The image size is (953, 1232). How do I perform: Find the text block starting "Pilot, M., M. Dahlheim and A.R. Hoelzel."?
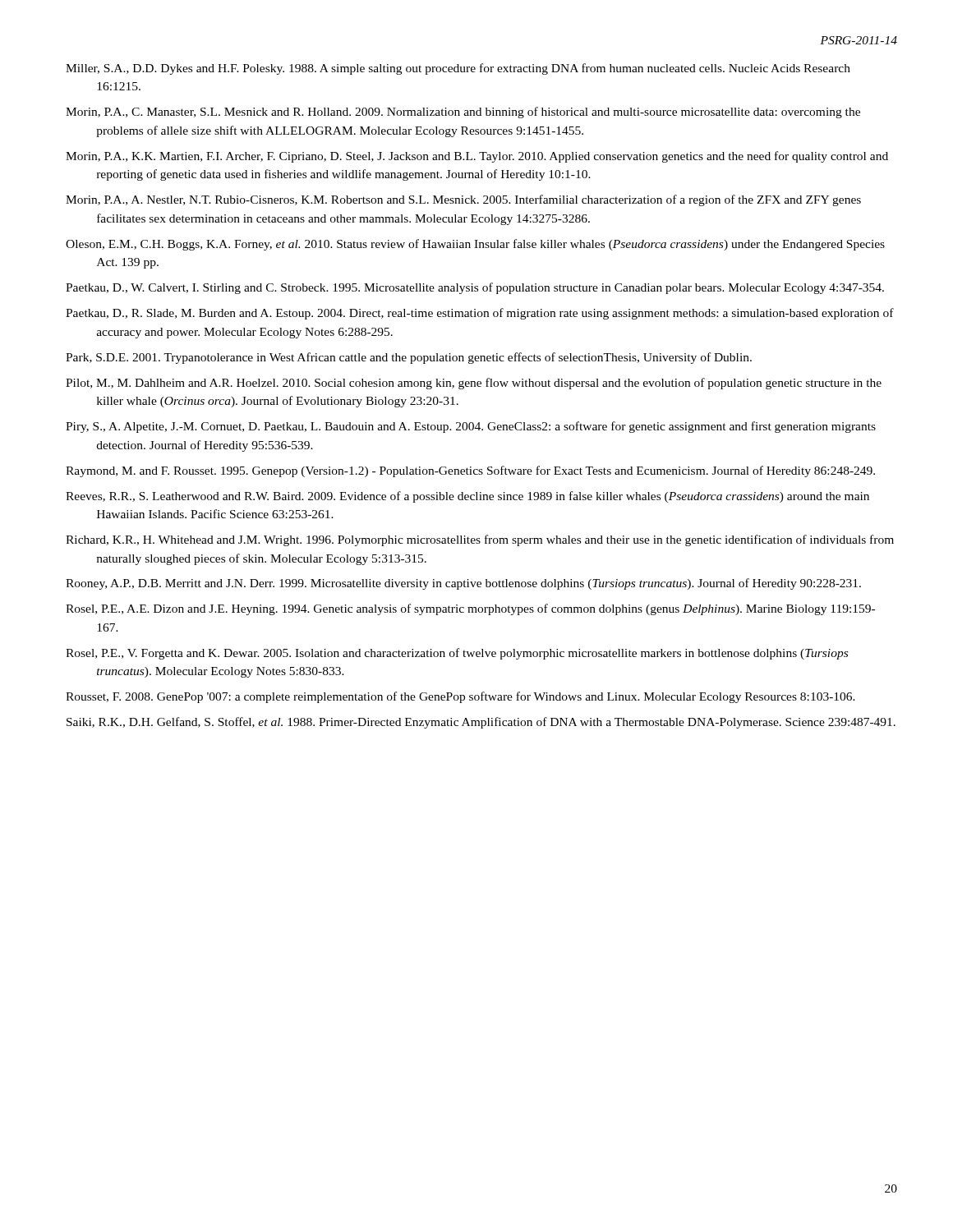[474, 391]
